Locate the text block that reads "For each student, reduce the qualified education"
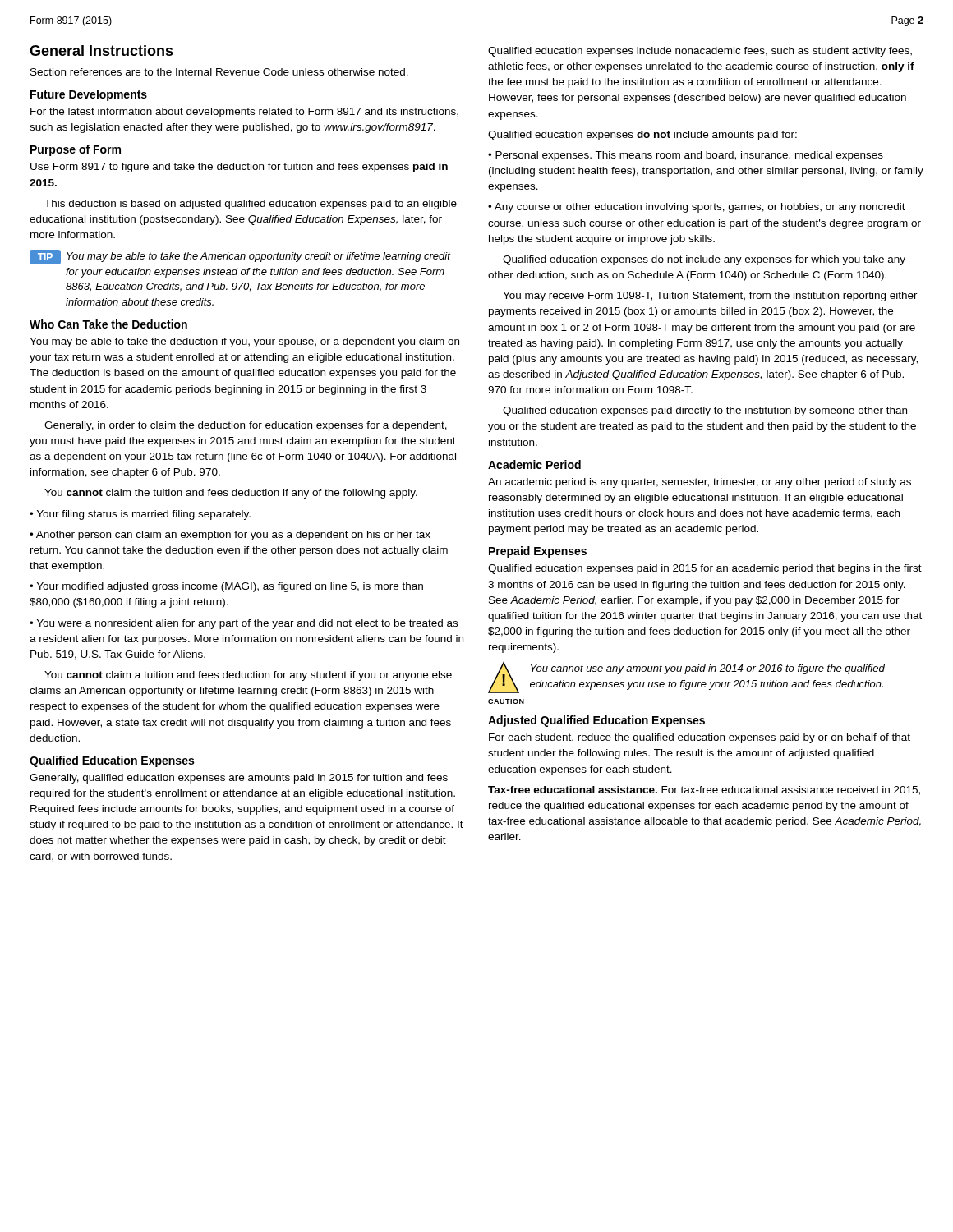Image resolution: width=953 pixels, height=1232 pixels. pyautogui.click(x=706, y=753)
